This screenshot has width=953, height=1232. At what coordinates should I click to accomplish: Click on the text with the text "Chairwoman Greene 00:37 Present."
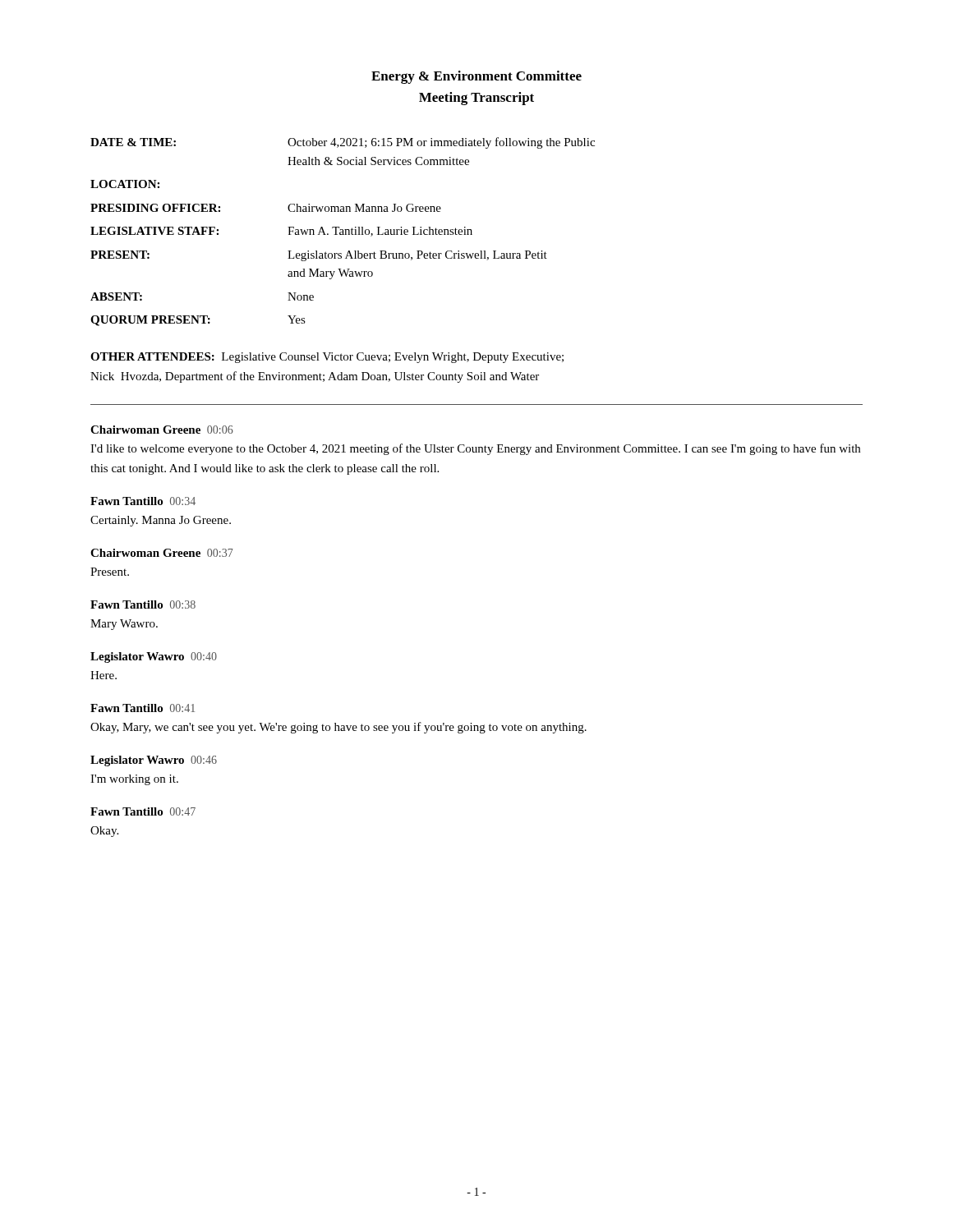click(x=162, y=553)
